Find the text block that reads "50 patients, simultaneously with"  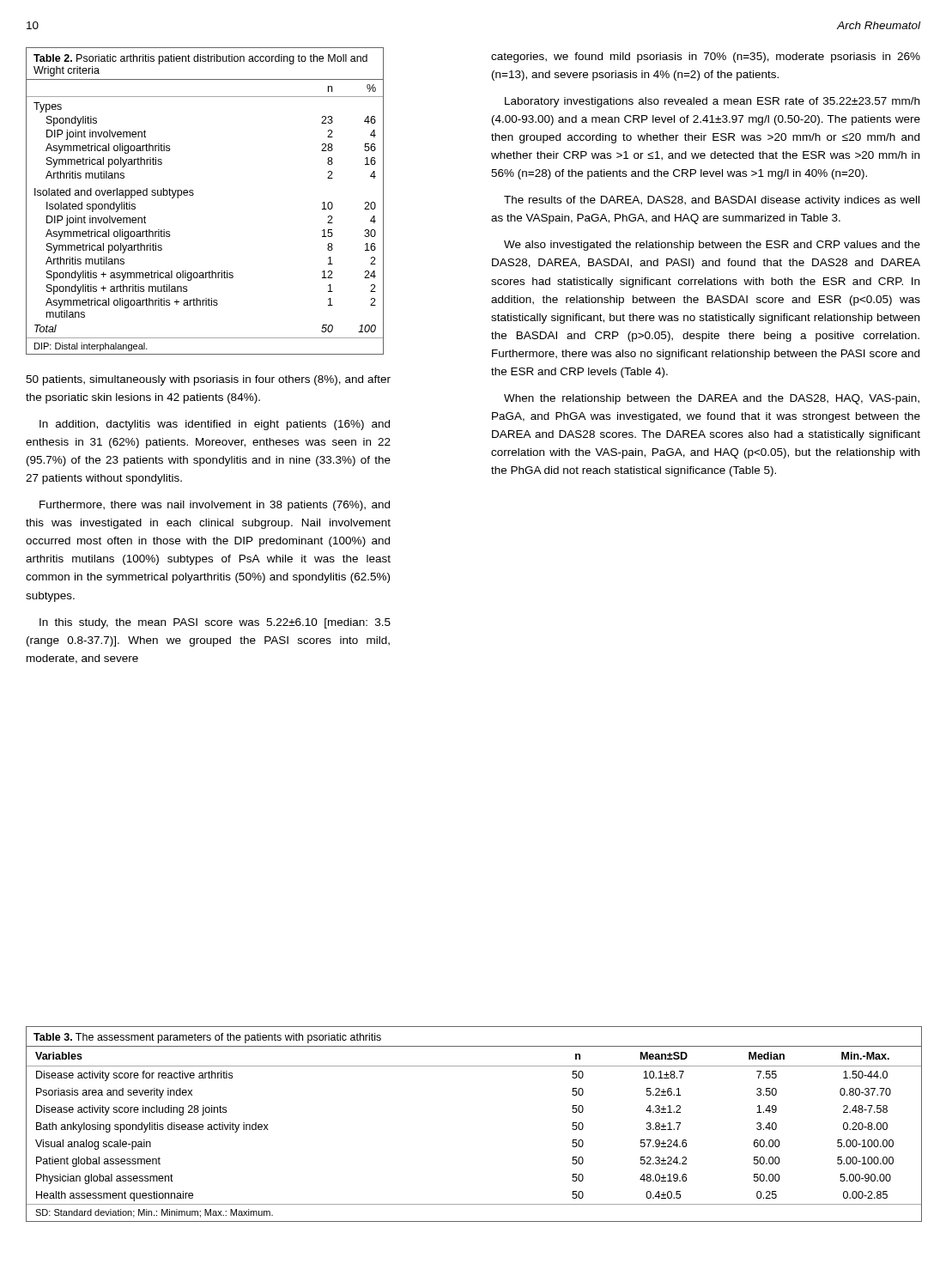(x=208, y=518)
